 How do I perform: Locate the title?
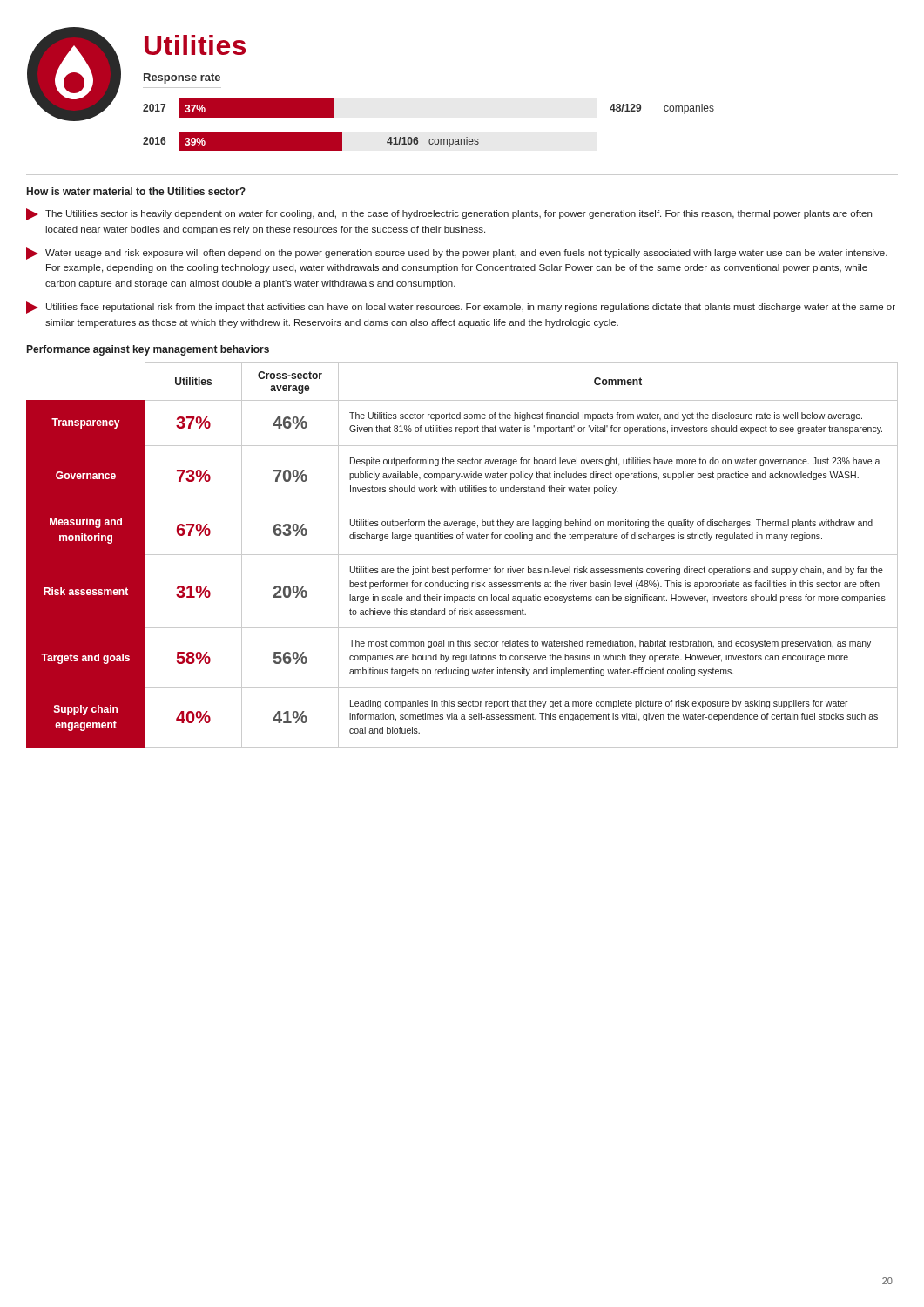tap(195, 46)
